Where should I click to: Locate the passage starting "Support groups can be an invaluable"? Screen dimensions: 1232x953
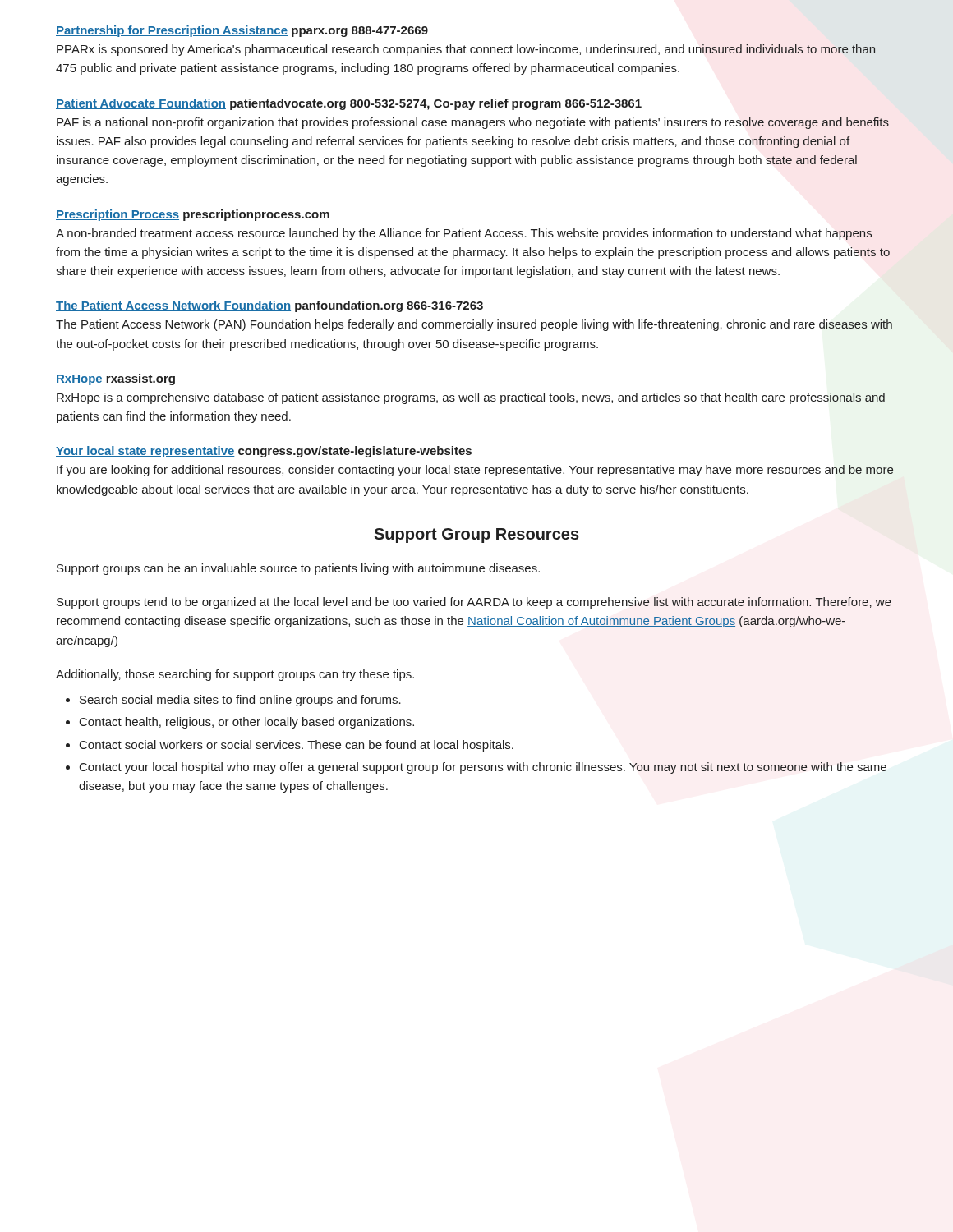coord(476,568)
